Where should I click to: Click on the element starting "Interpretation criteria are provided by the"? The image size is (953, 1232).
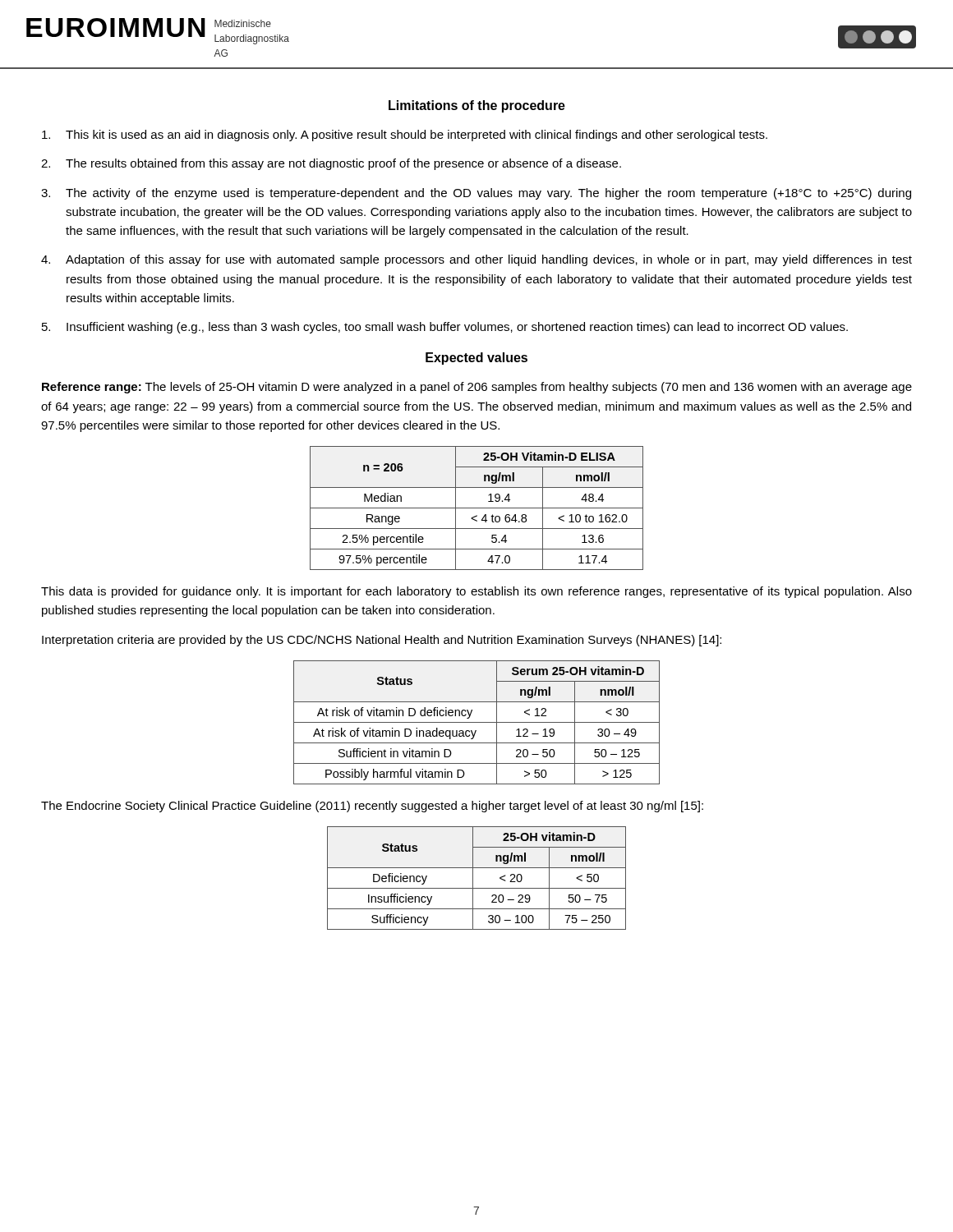(x=382, y=639)
